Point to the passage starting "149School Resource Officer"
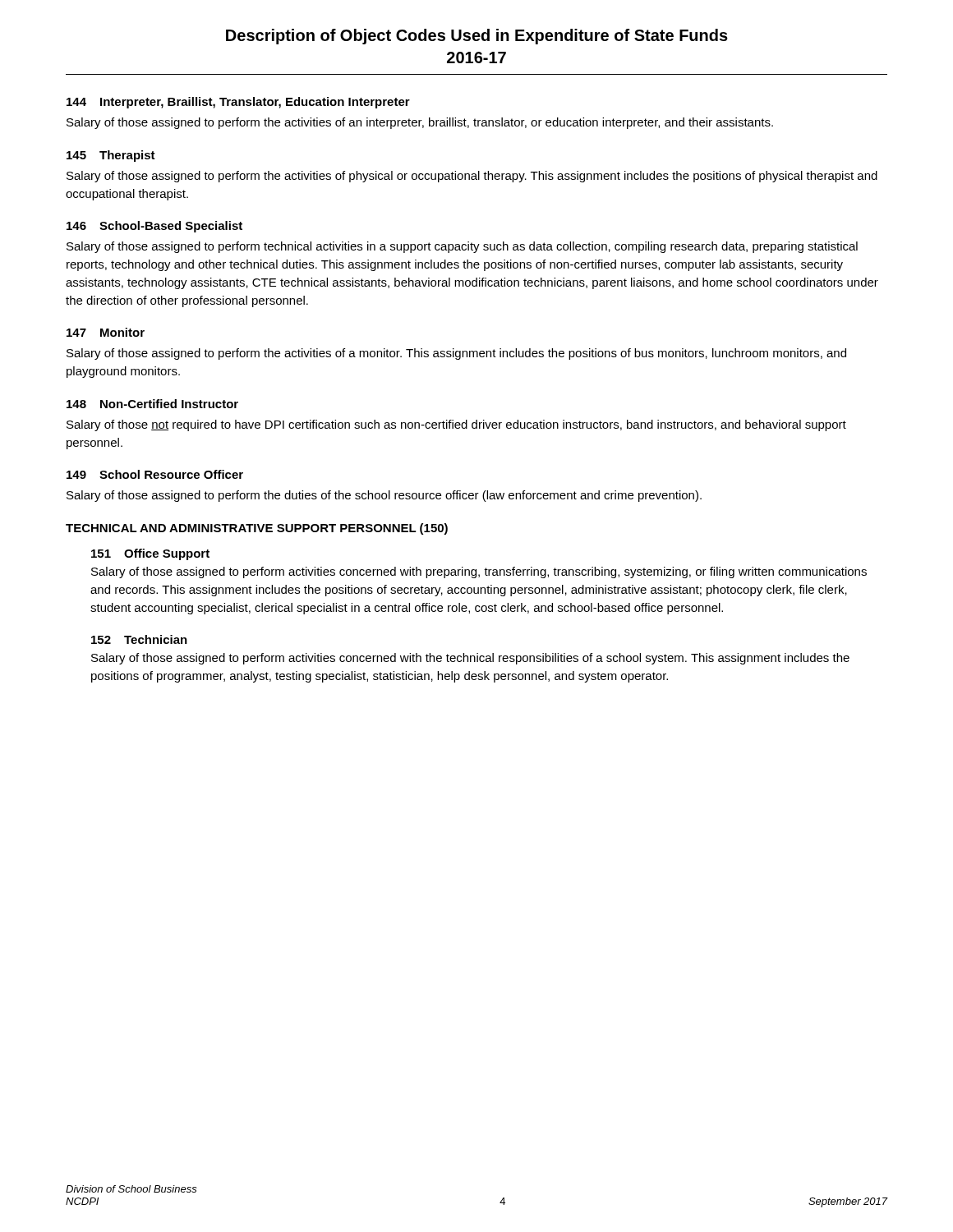This screenshot has width=953, height=1232. coord(155,474)
